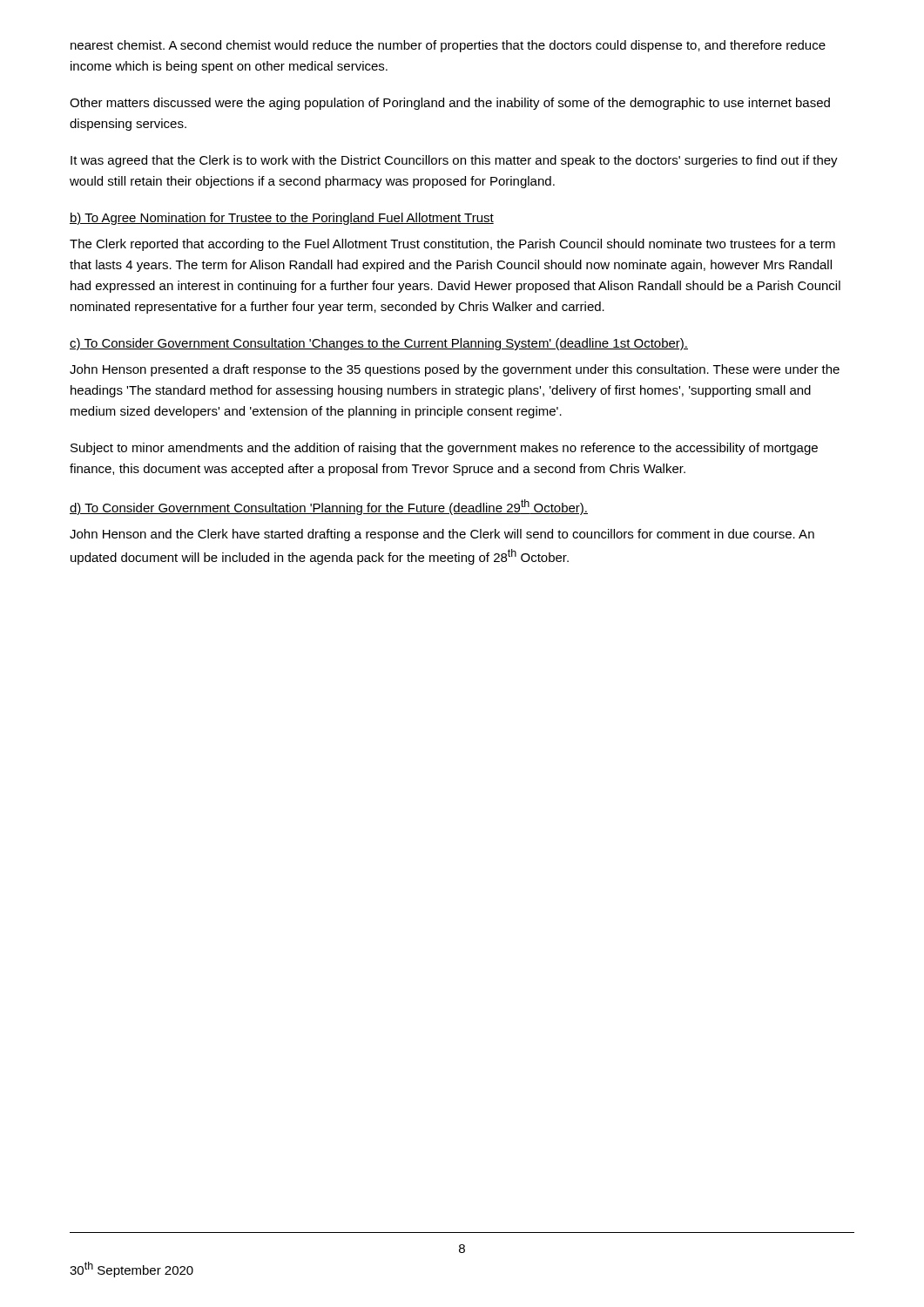
Task: Locate the section header containing "b) To Agree"
Action: click(282, 217)
